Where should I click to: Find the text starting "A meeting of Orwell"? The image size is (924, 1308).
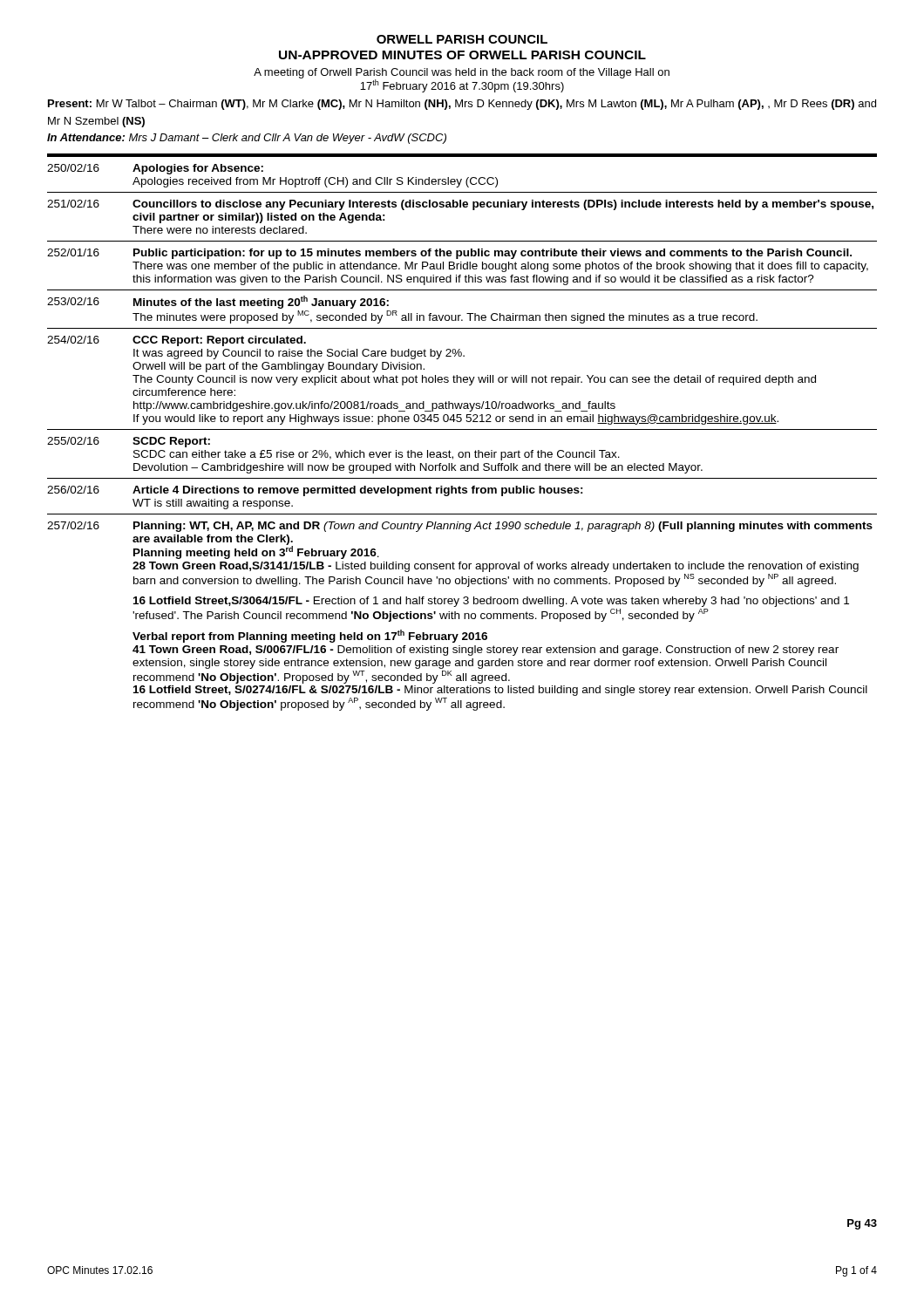tap(462, 79)
